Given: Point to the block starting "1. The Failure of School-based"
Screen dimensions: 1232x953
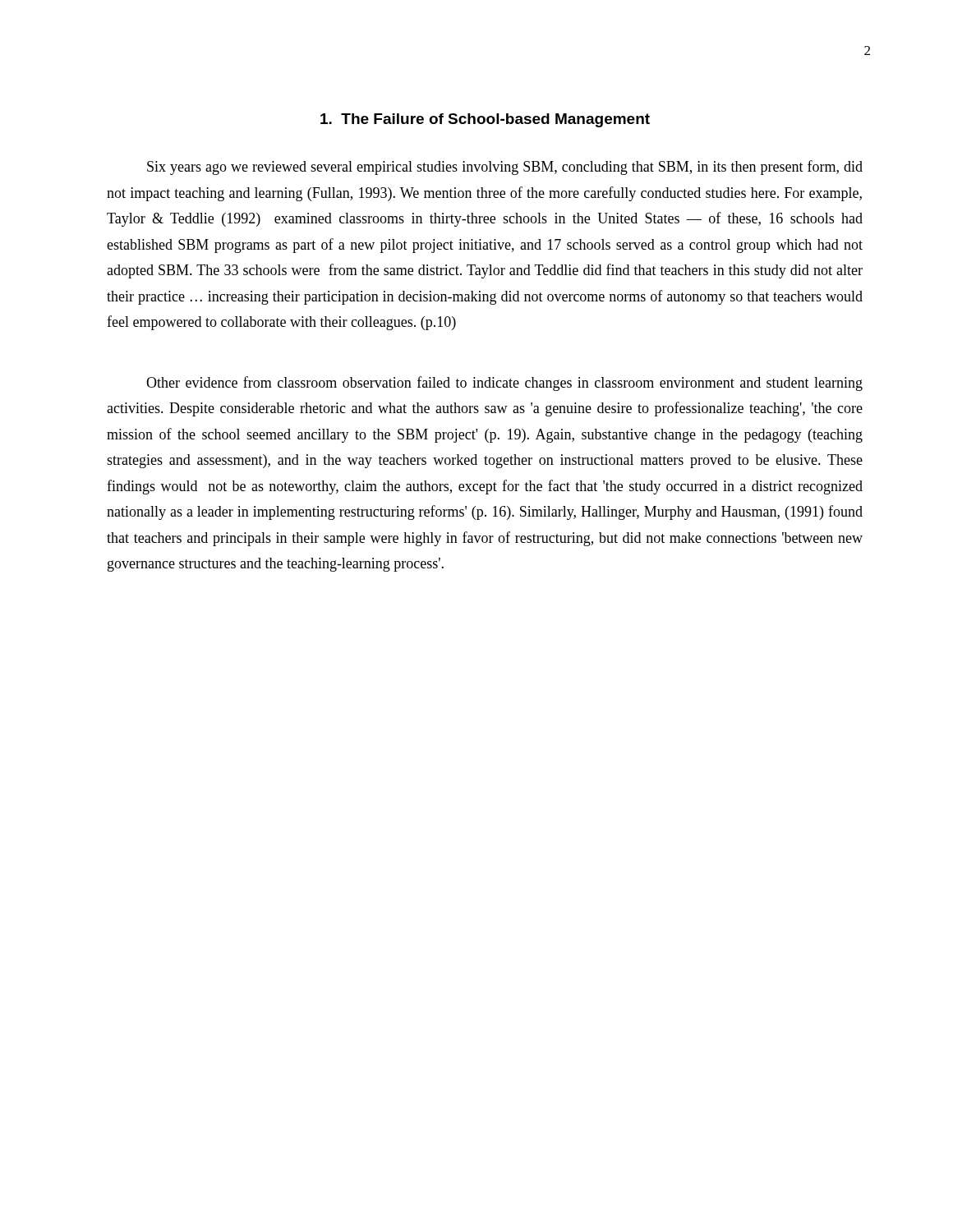Looking at the screenshot, I should pyautogui.click(x=485, y=119).
